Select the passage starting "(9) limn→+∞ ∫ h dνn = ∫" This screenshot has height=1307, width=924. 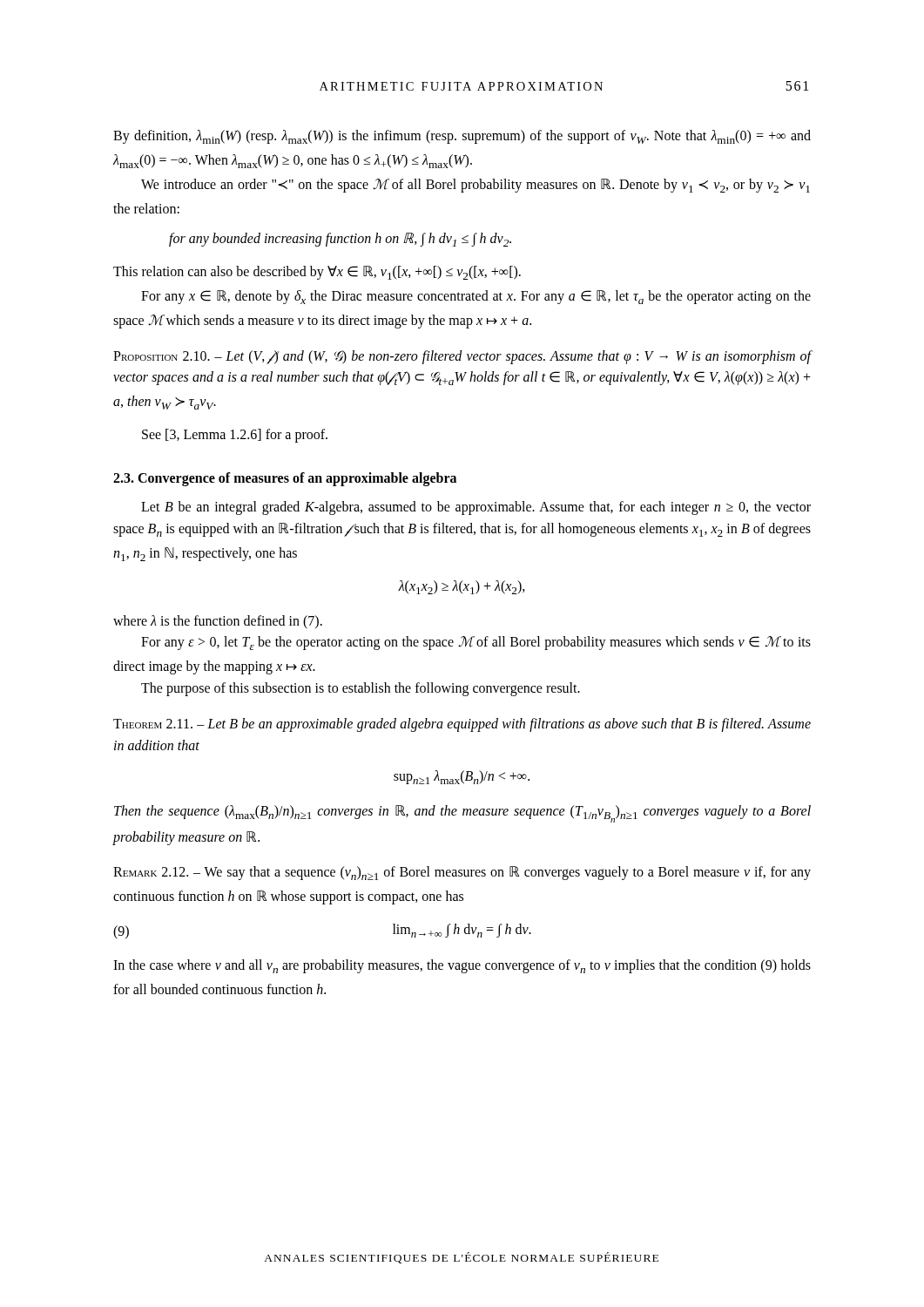click(x=445, y=932)
